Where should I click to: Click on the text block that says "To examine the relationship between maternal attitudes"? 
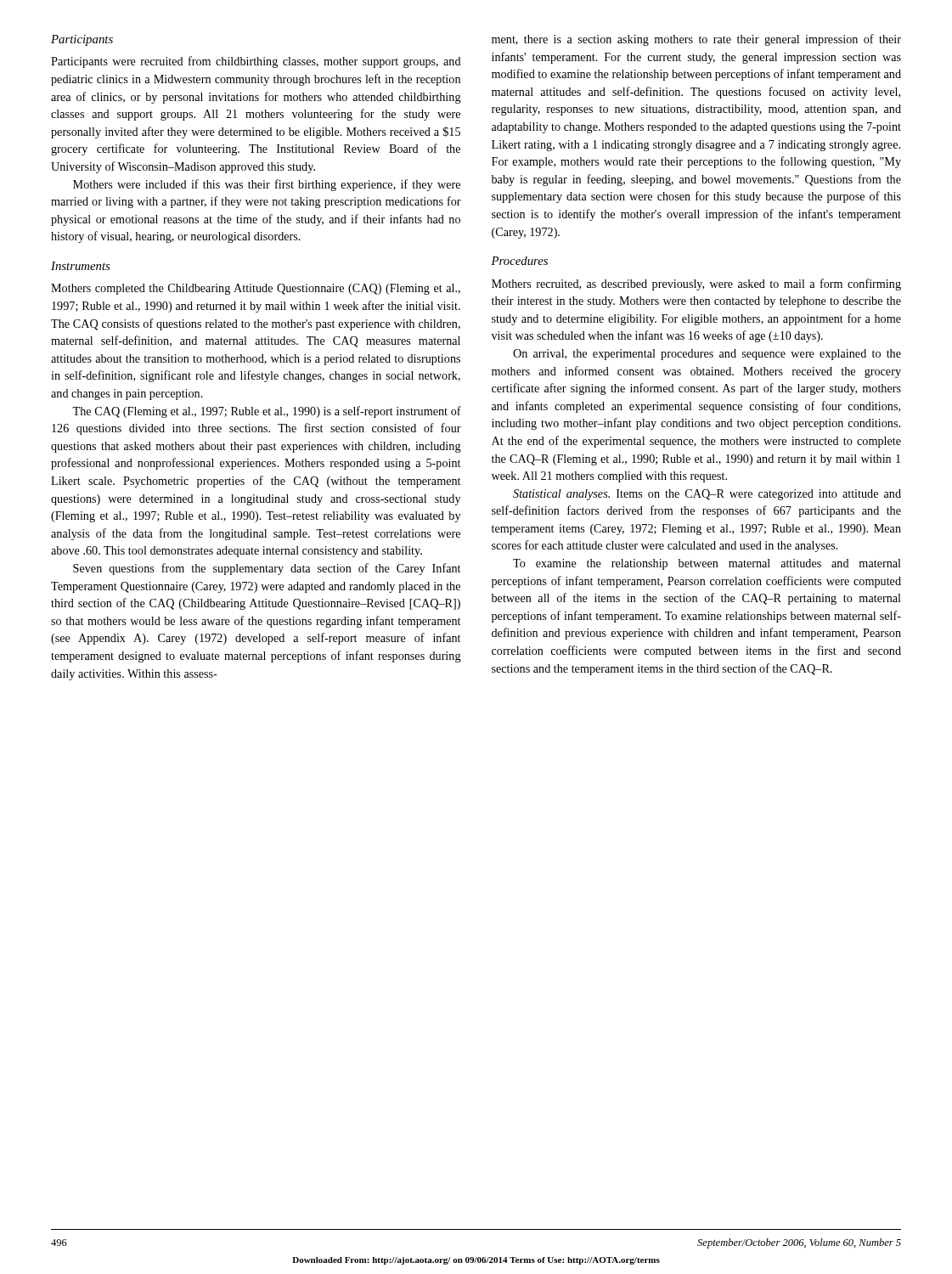coord(696,616)
